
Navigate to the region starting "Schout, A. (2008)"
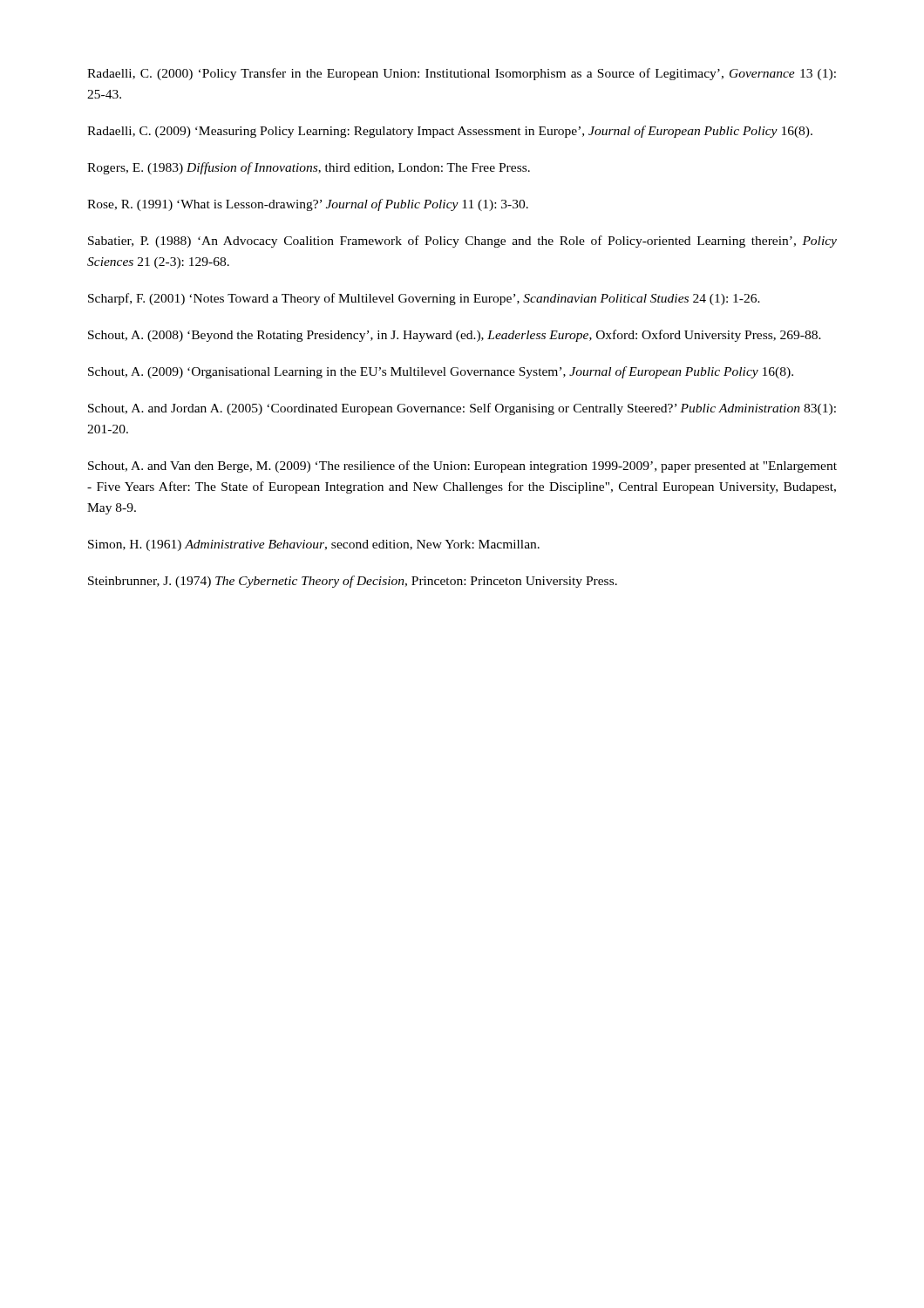point(462,335)
